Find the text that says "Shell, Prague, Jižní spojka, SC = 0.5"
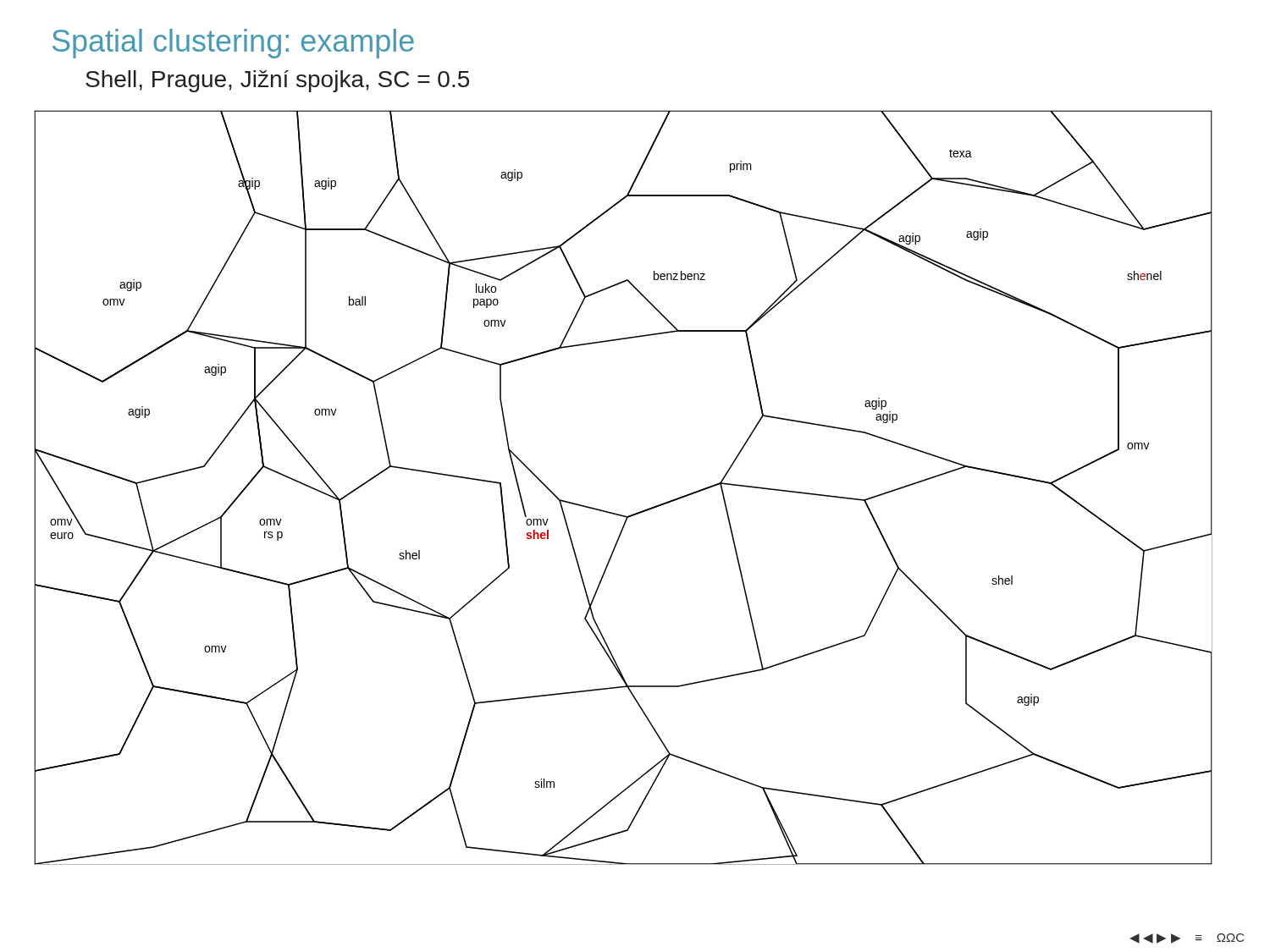The width and height of the screenshot is (1270, 952). [277, 79]
